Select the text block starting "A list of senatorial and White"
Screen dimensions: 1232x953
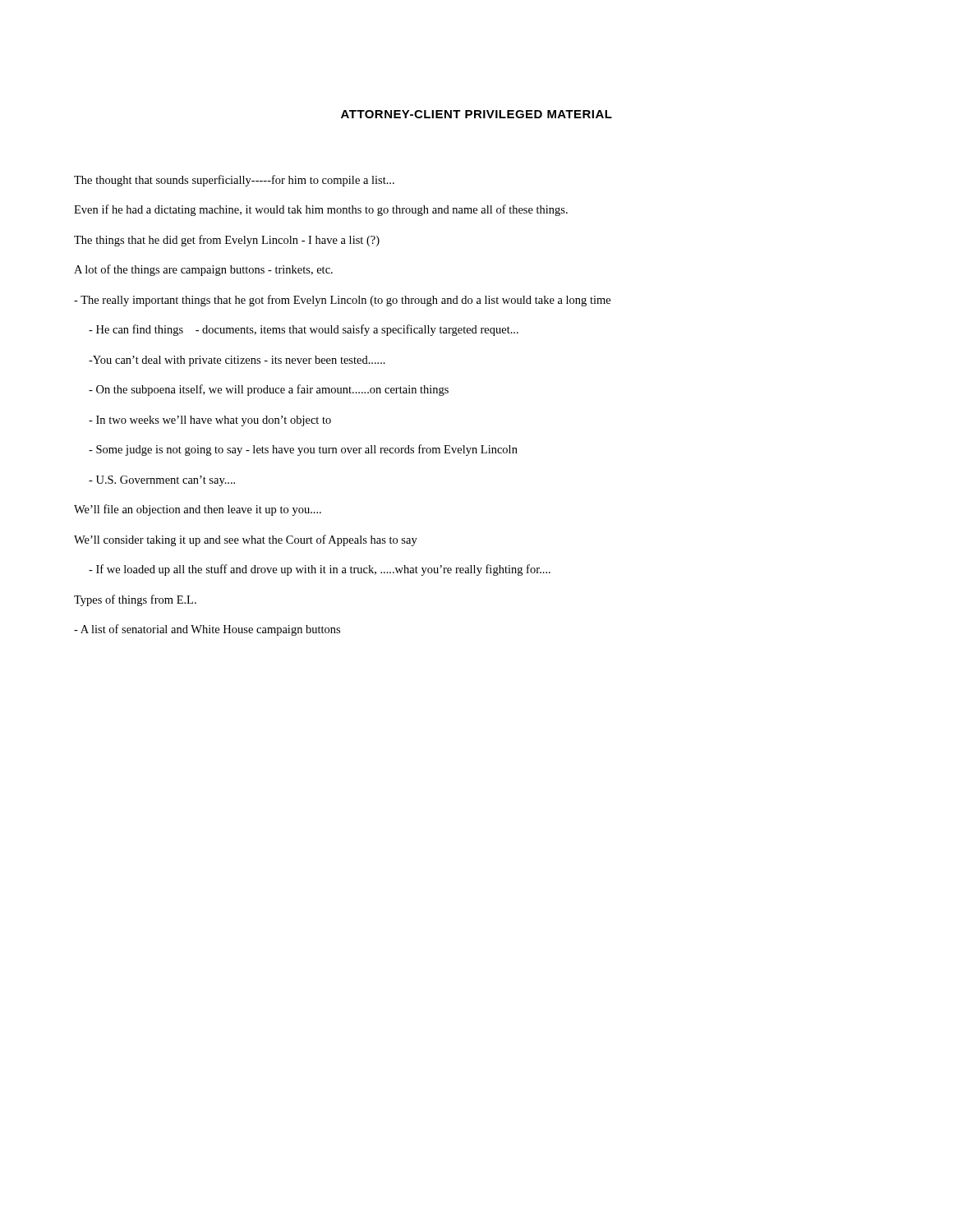[207, 629]
